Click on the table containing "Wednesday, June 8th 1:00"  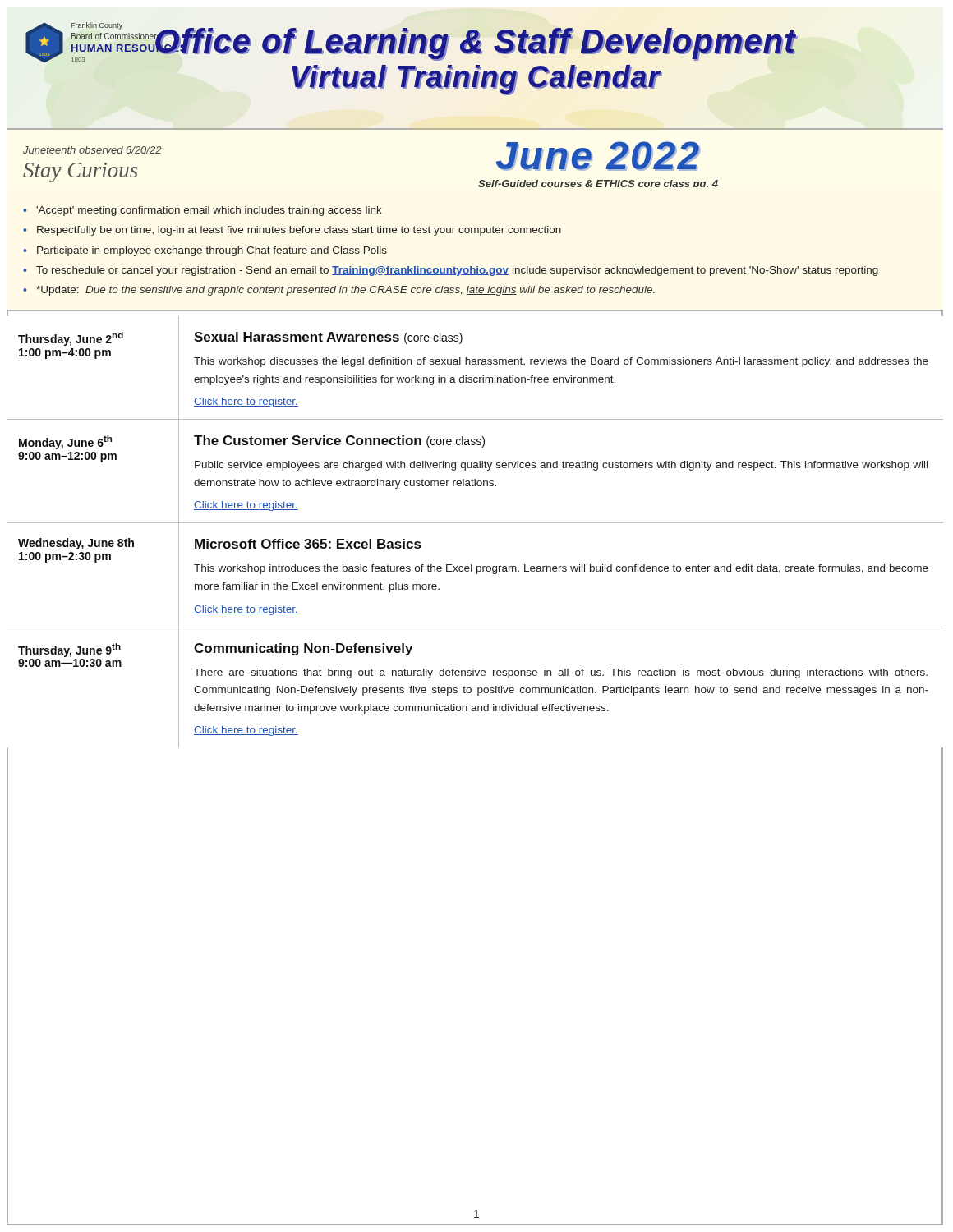tap(475, 575)
